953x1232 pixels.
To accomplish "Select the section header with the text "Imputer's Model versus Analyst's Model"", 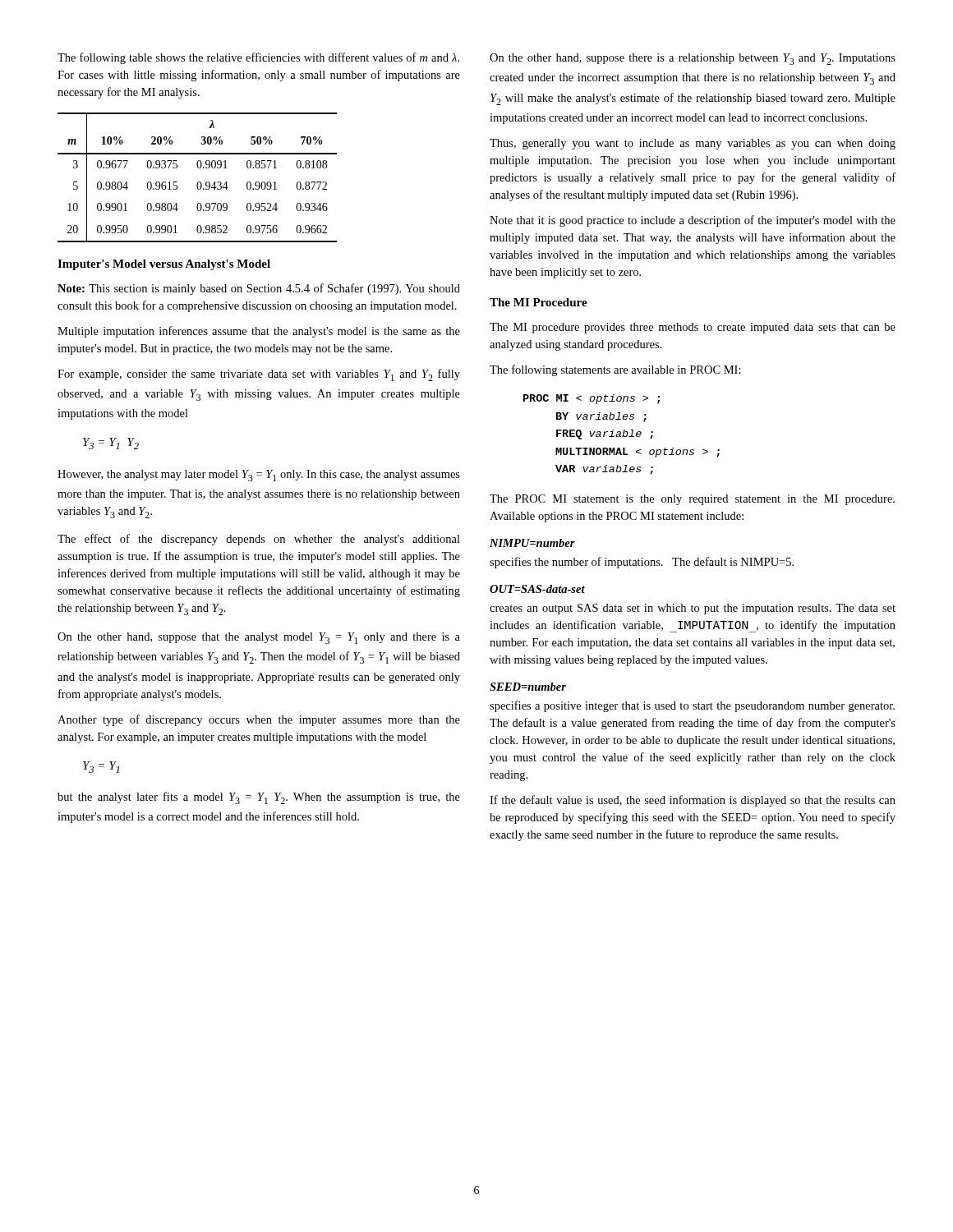I will [164, 264].
